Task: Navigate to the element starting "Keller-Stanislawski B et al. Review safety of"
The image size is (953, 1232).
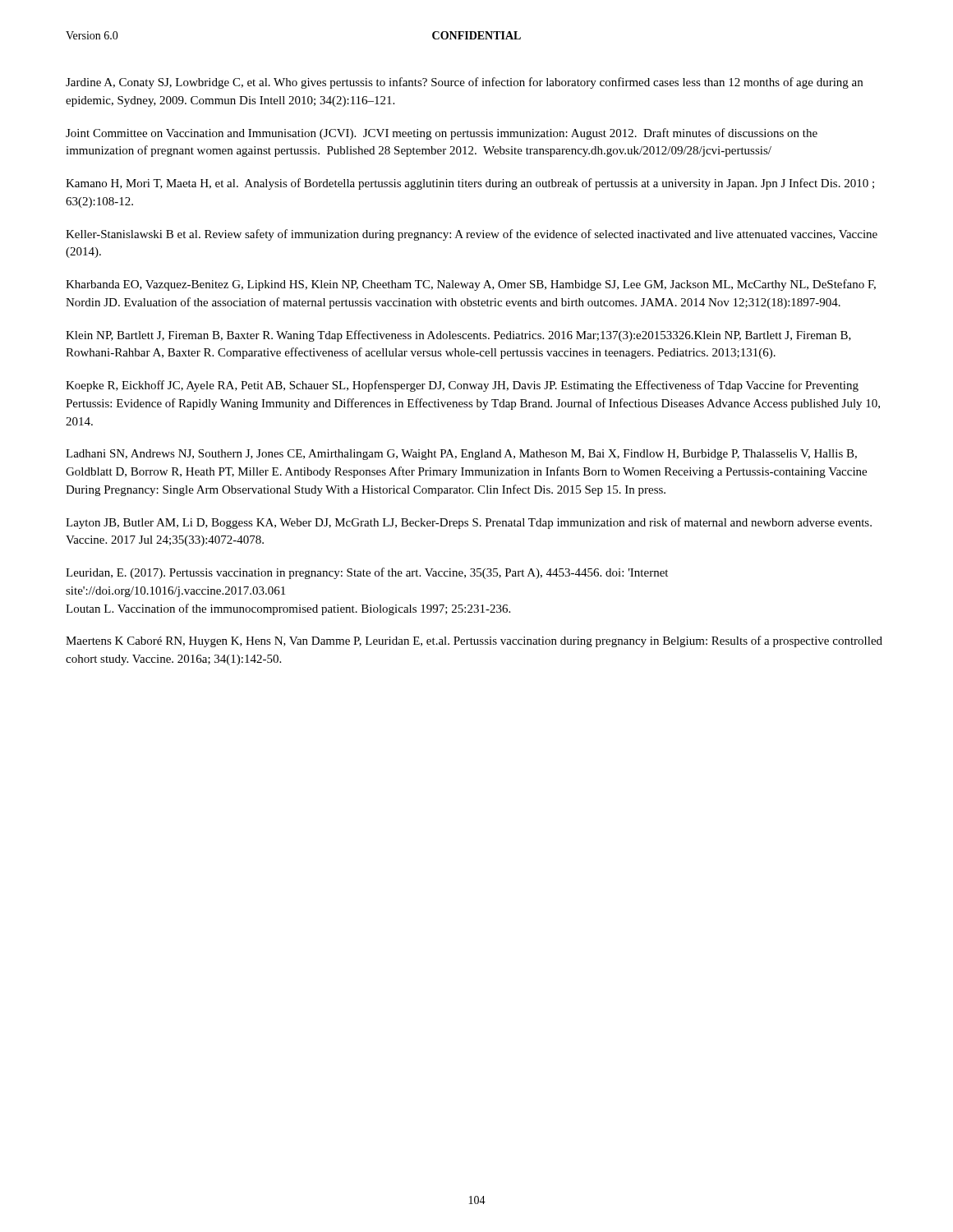Action: tap(472, 243)
